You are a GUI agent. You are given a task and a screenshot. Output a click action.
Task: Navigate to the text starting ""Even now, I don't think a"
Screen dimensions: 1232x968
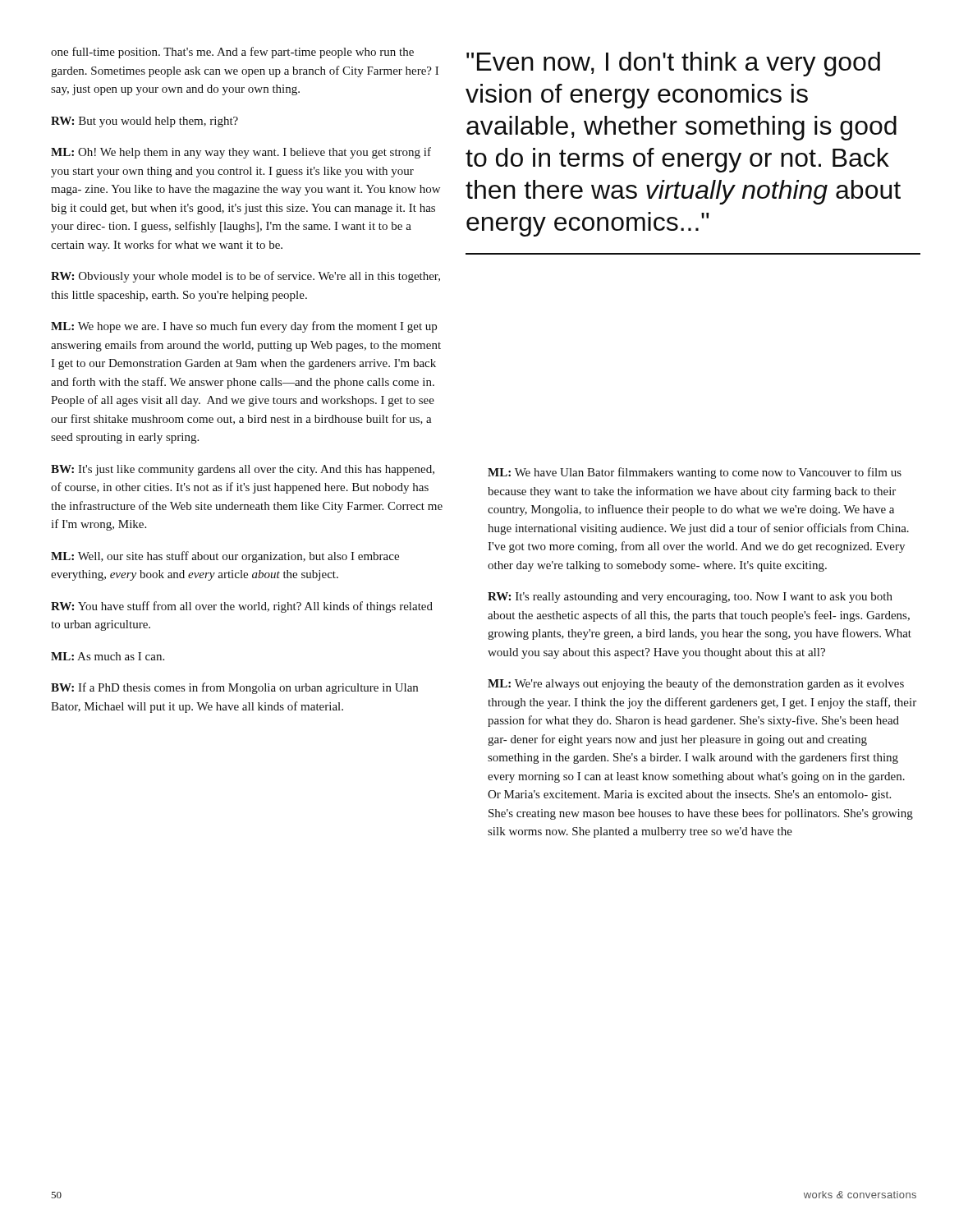693,142
